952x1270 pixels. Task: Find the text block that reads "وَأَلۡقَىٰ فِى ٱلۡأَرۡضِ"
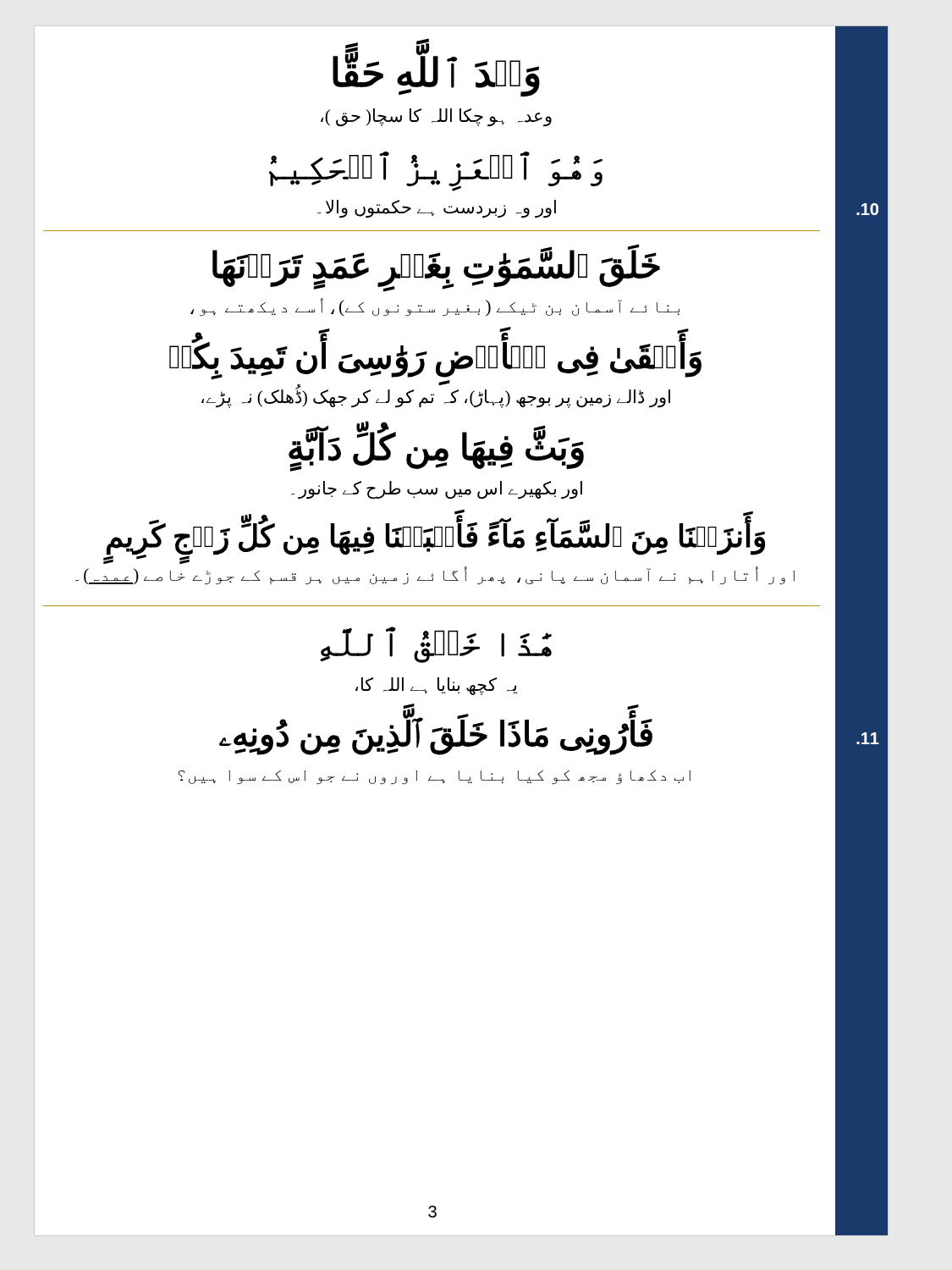point(436,357)
